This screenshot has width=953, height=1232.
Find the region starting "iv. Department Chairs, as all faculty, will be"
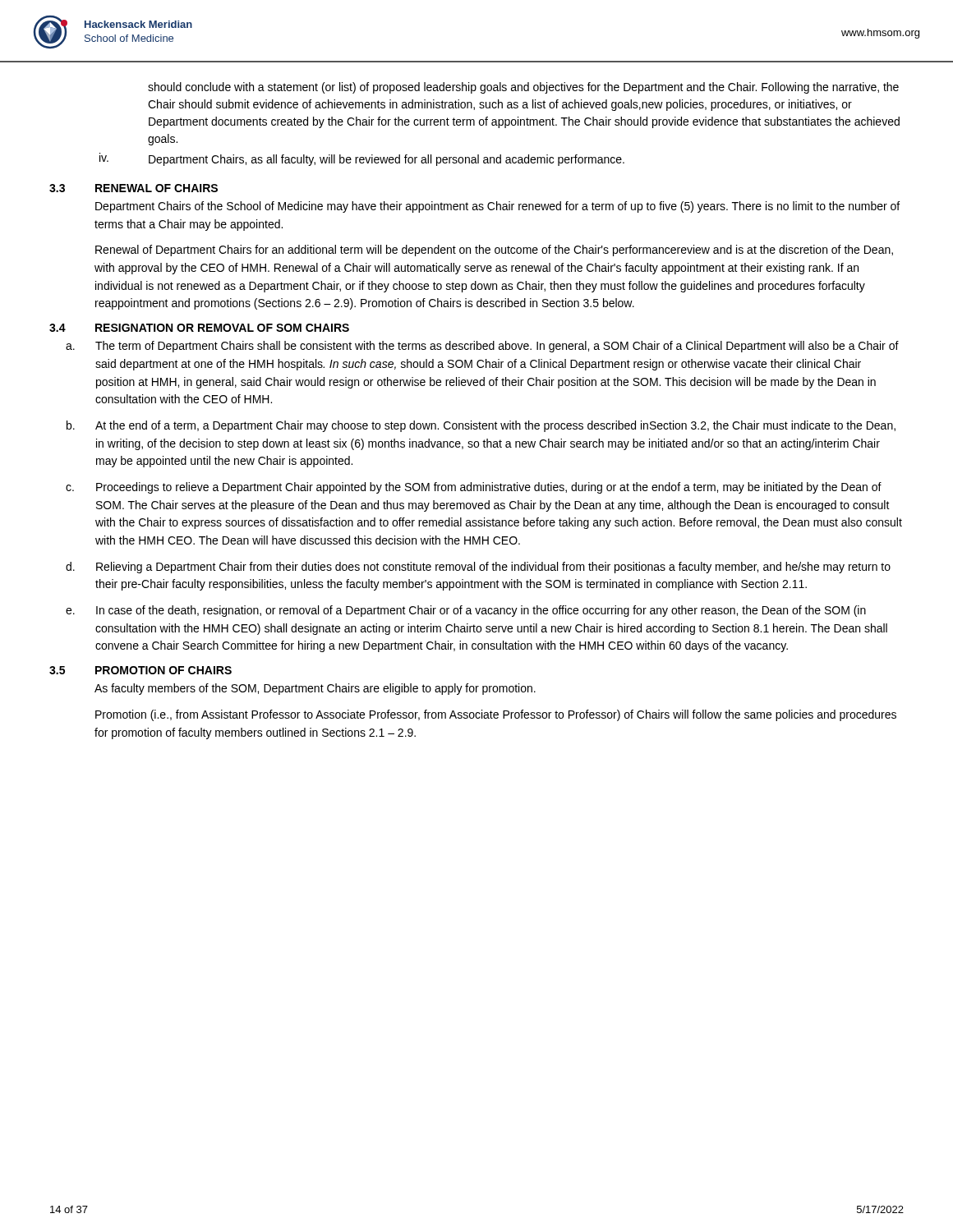click(x=501, y=160)
